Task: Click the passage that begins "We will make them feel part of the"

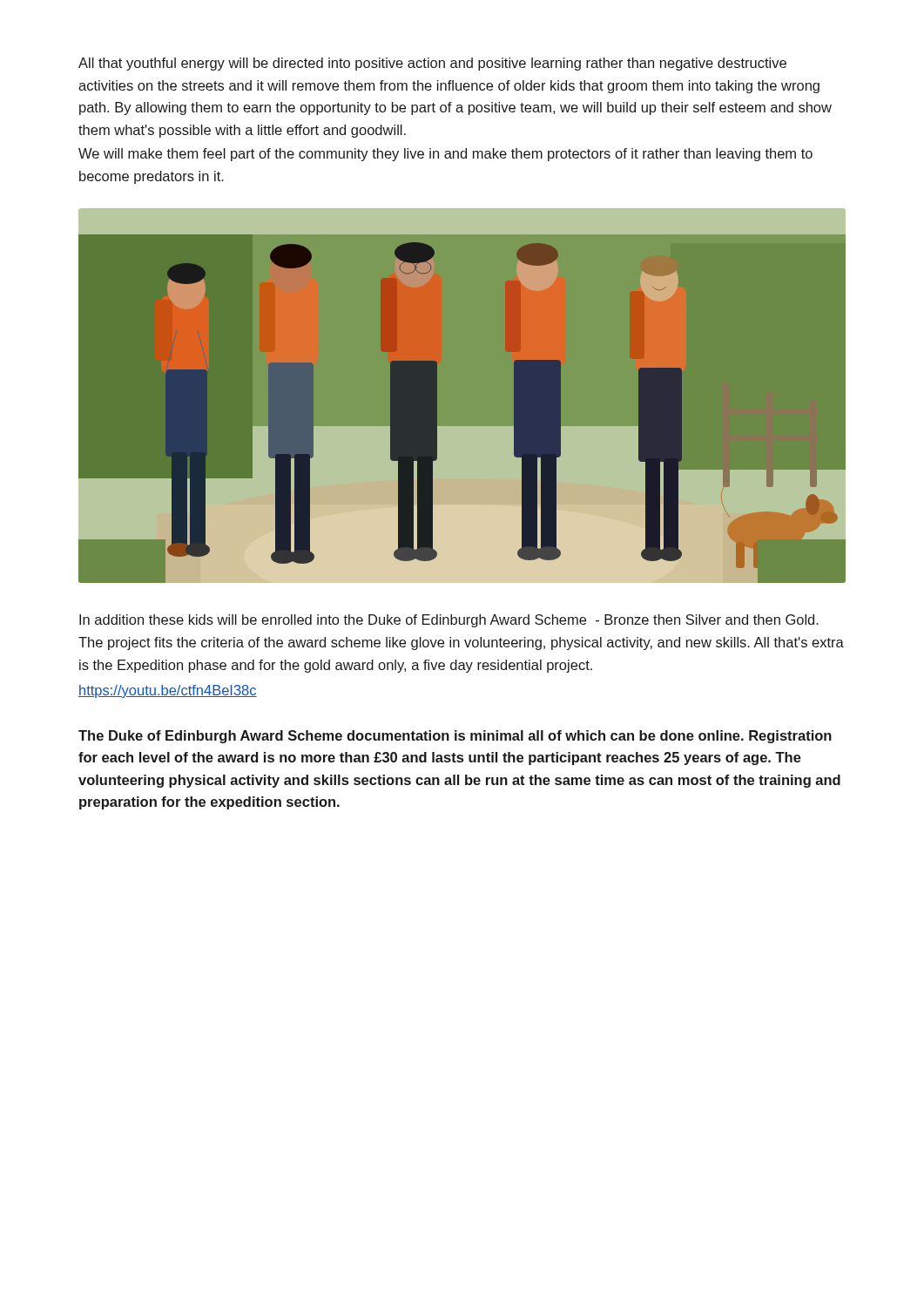Action: point(446,165)
